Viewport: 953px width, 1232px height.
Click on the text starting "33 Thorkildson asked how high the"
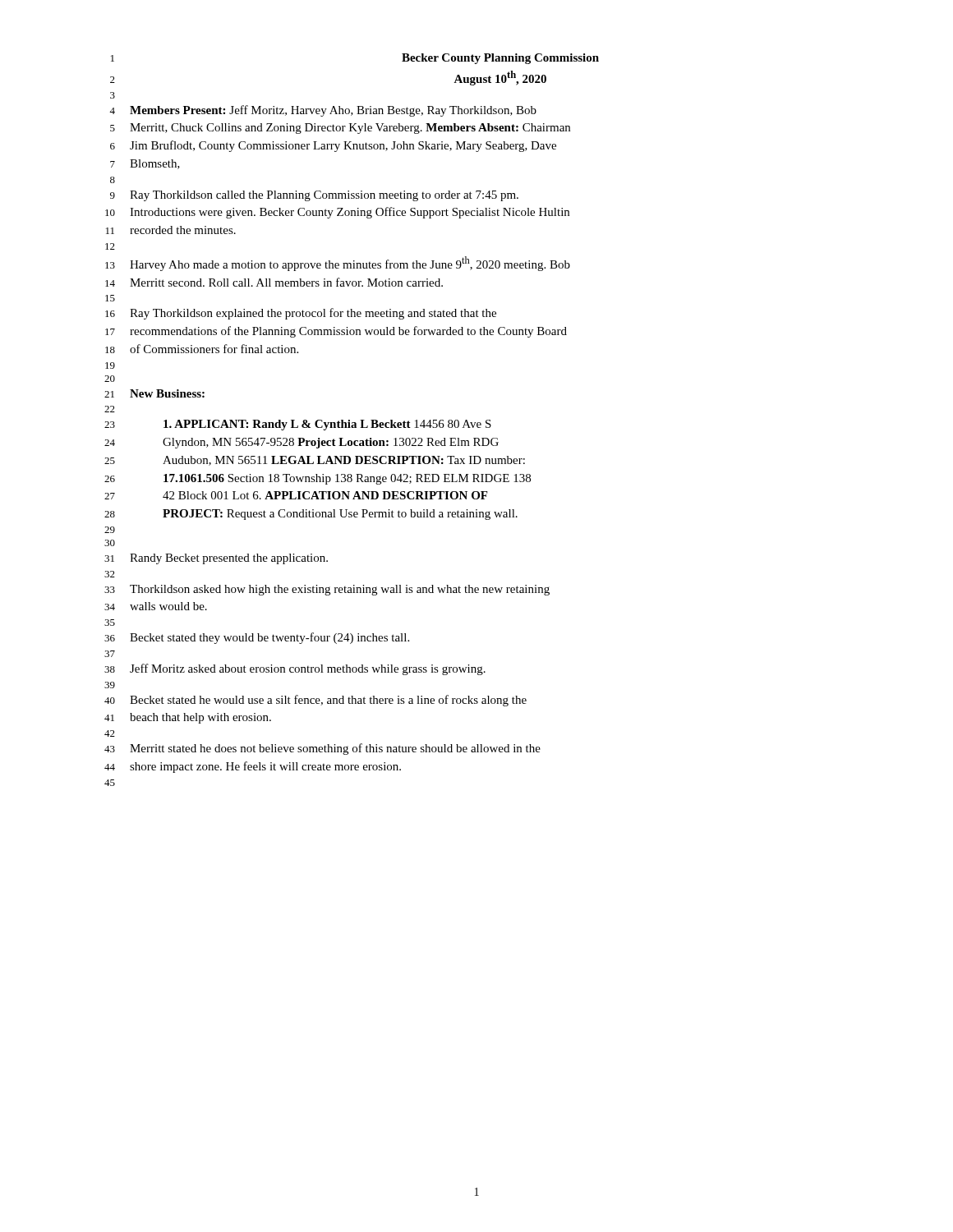click(x=476, y=598)
